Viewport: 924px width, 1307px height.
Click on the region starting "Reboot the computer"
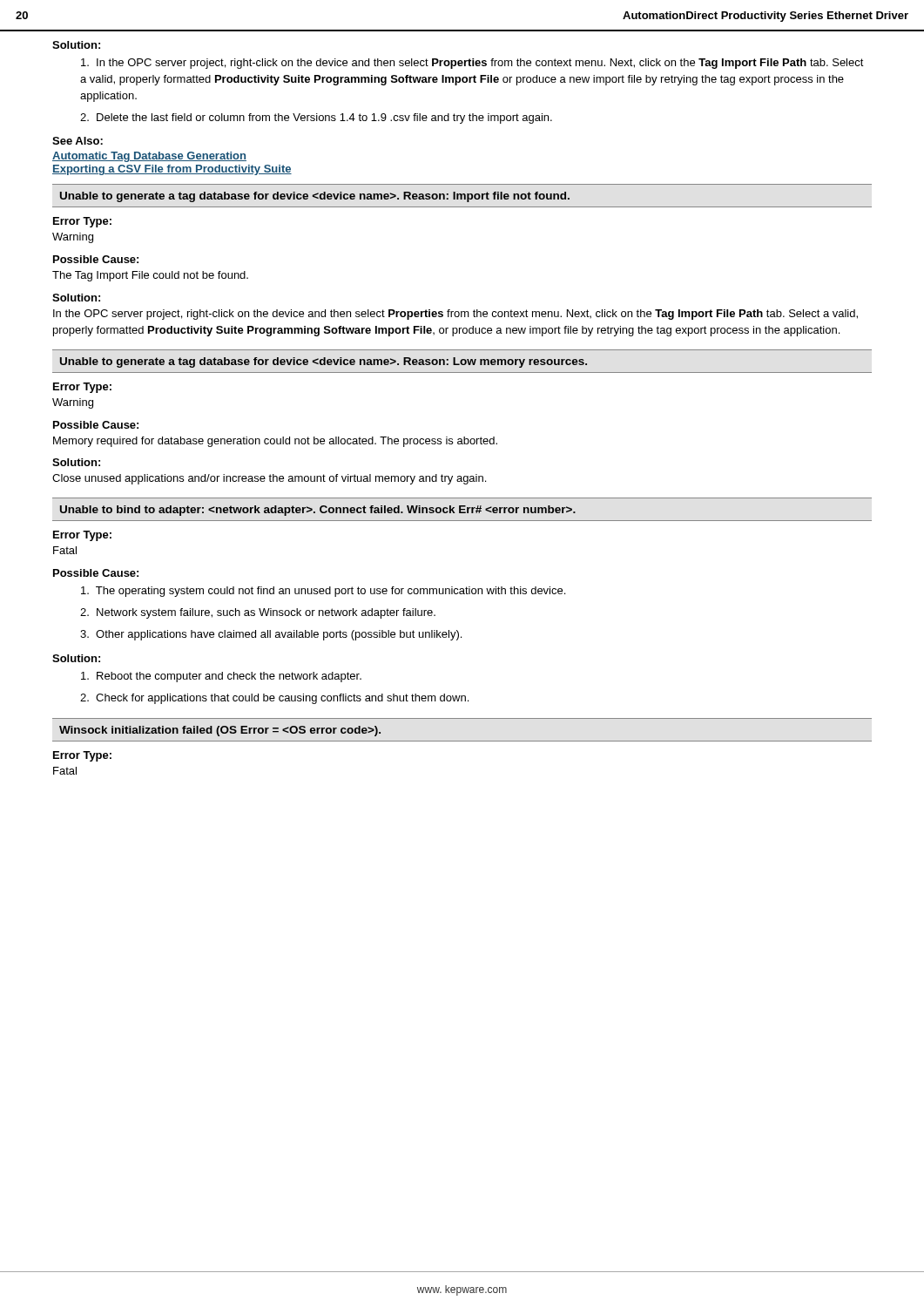pyautogui.click(x=221, y=675)
